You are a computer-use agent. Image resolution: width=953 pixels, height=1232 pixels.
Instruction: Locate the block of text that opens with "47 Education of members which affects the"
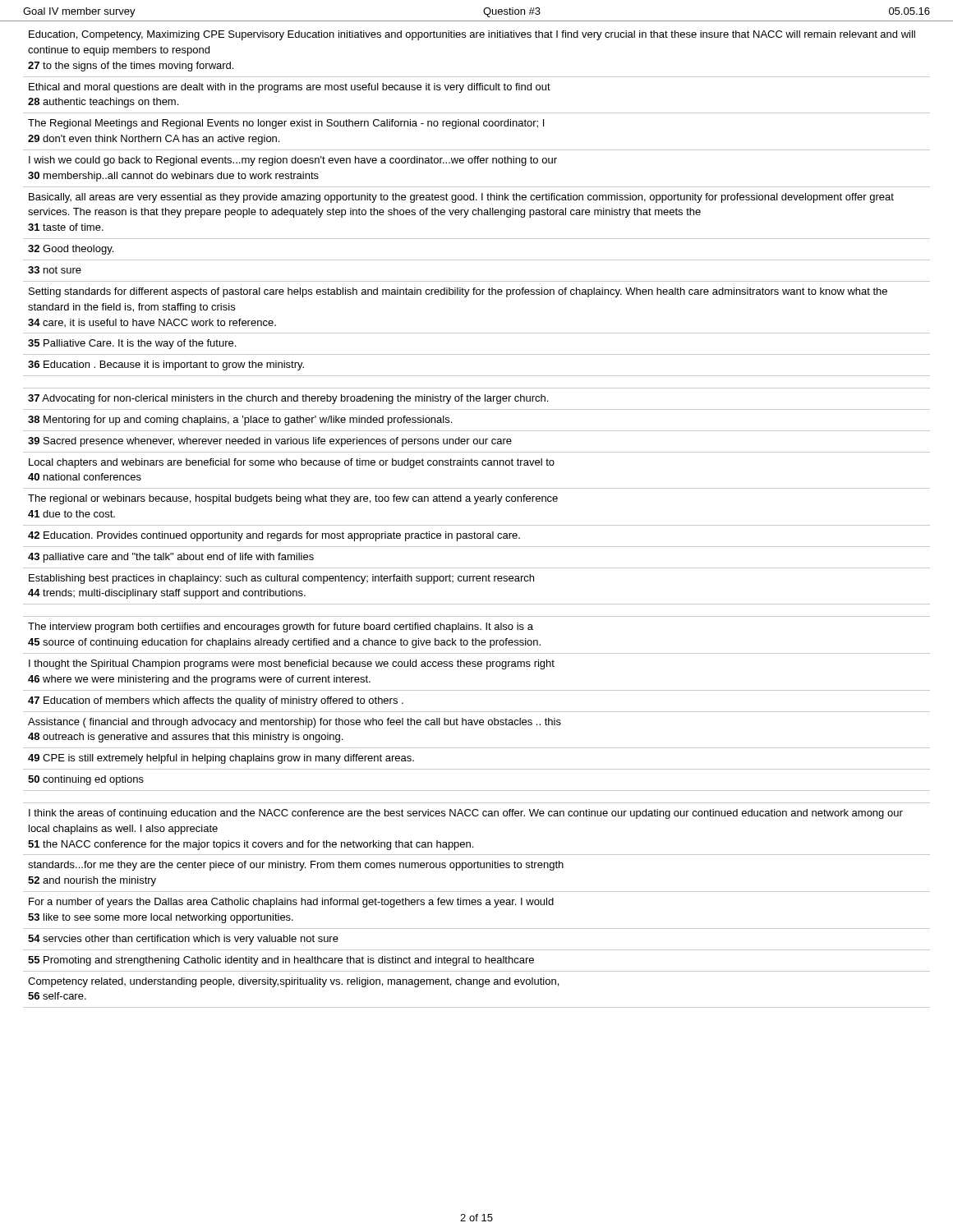(x=476, y=701)
